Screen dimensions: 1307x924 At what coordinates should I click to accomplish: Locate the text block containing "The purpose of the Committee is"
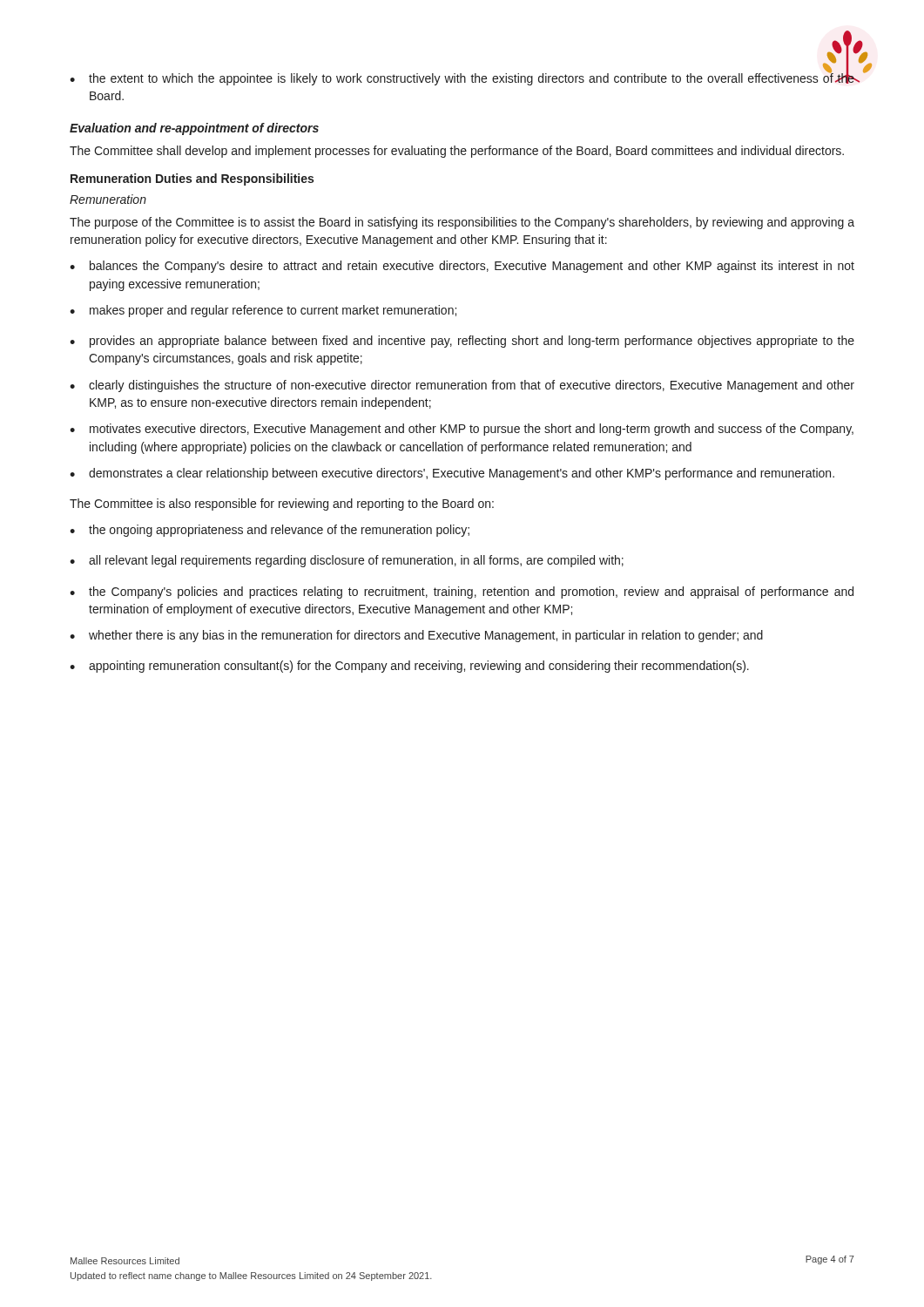point(462,231)
